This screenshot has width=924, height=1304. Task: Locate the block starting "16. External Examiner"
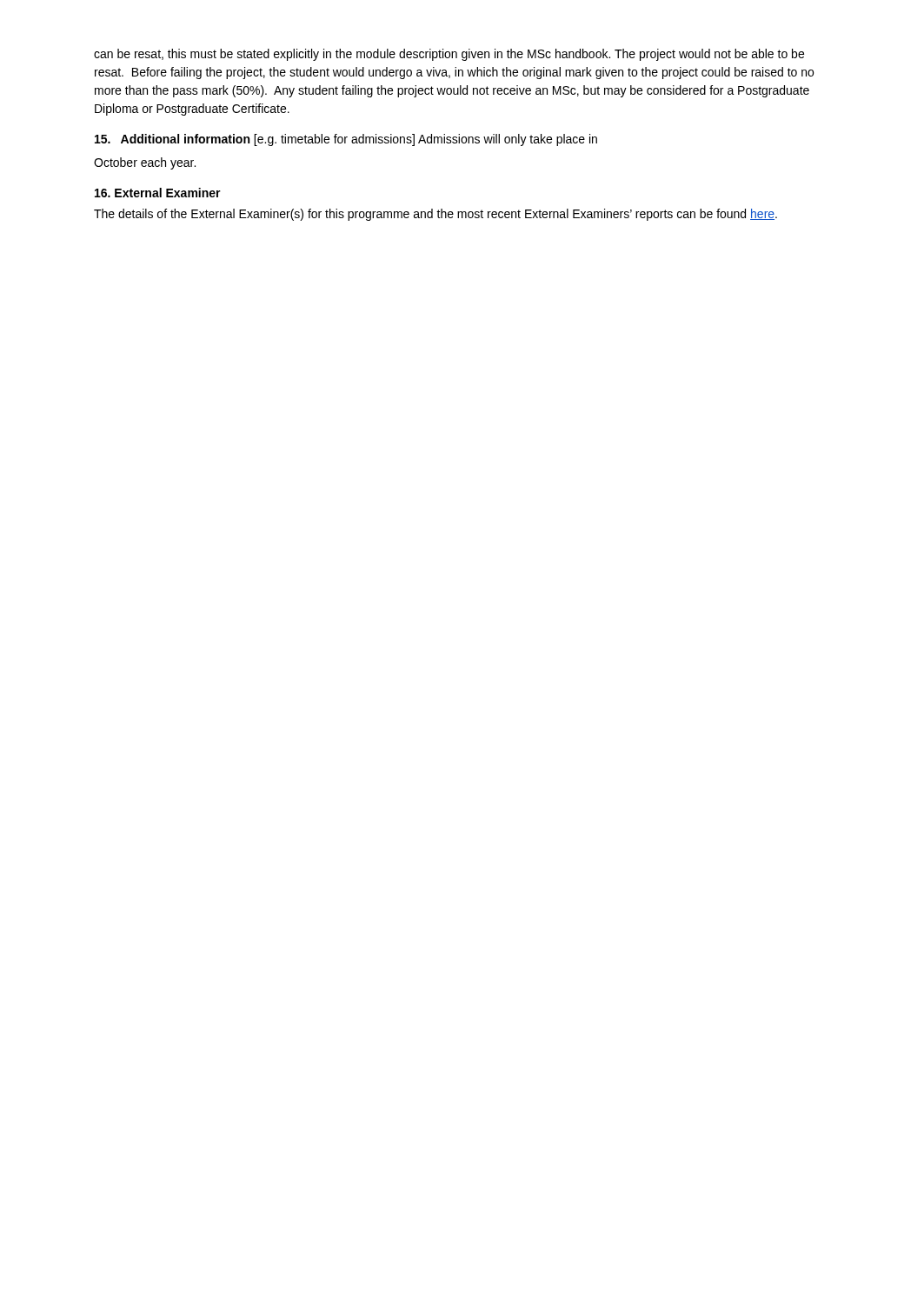(157, 193)
